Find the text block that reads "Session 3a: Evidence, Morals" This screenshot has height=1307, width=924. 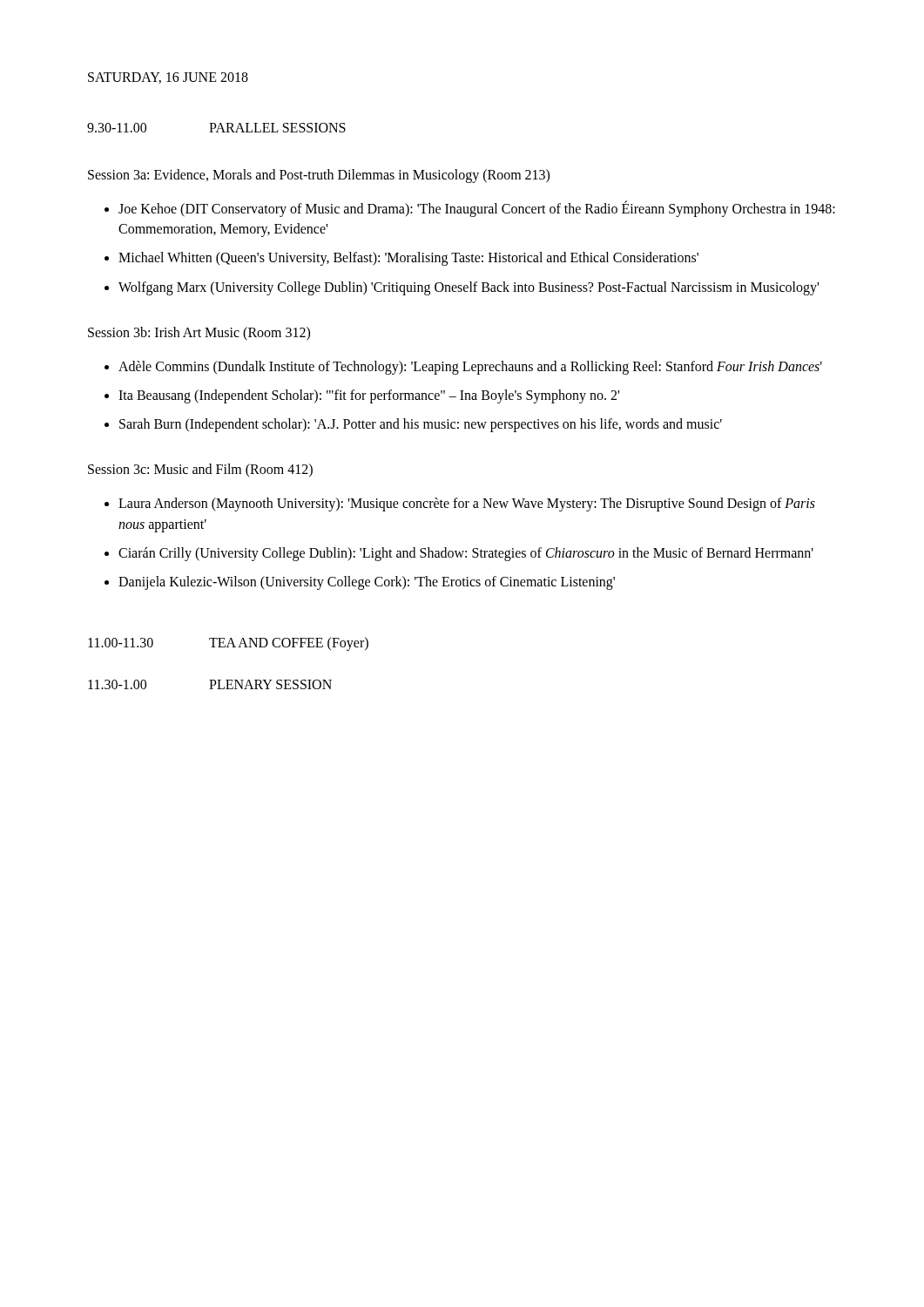[x=319, y=175]
